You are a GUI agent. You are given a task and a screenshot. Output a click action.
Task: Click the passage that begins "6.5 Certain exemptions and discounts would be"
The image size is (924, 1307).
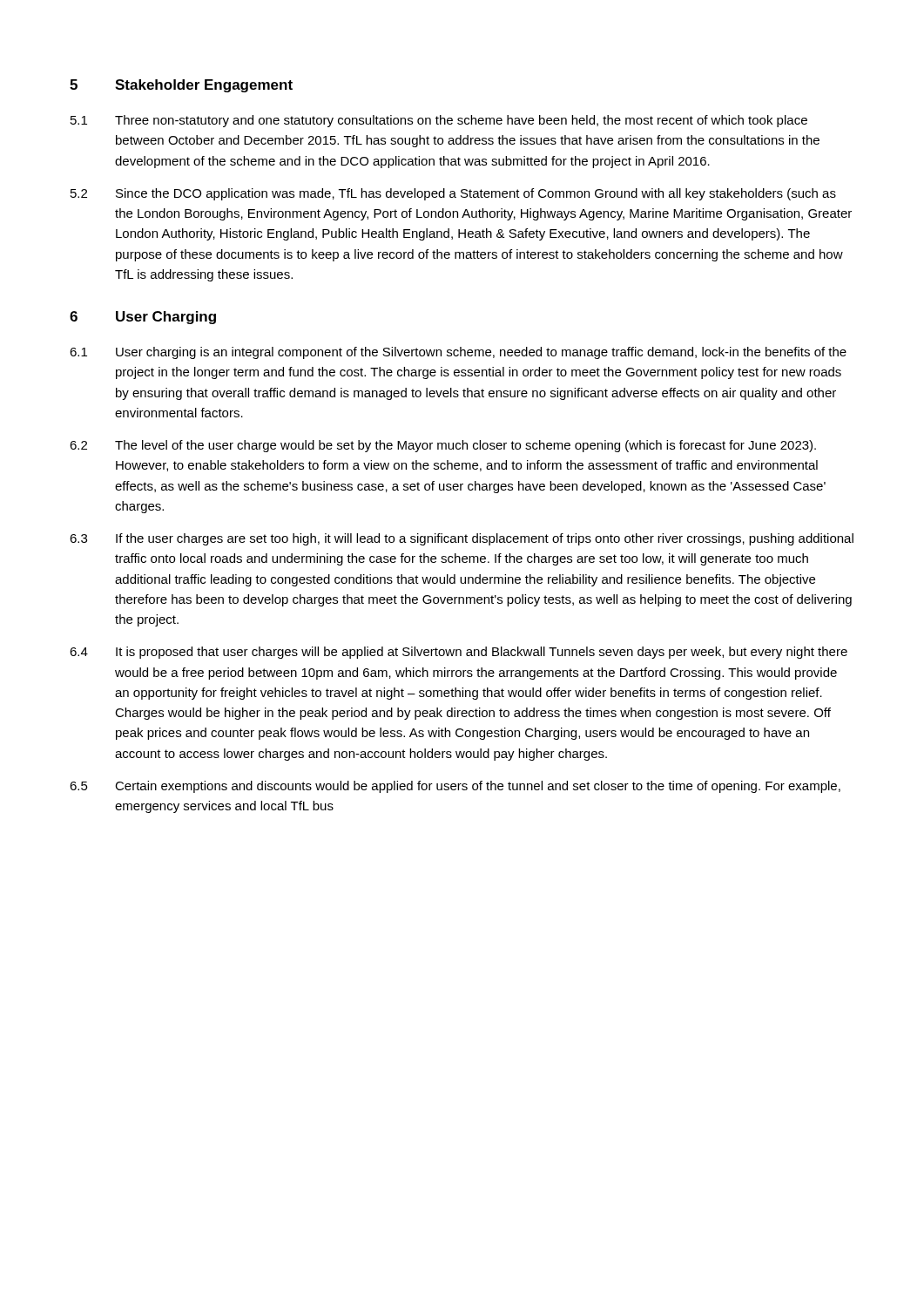click(x=462, y=796)
